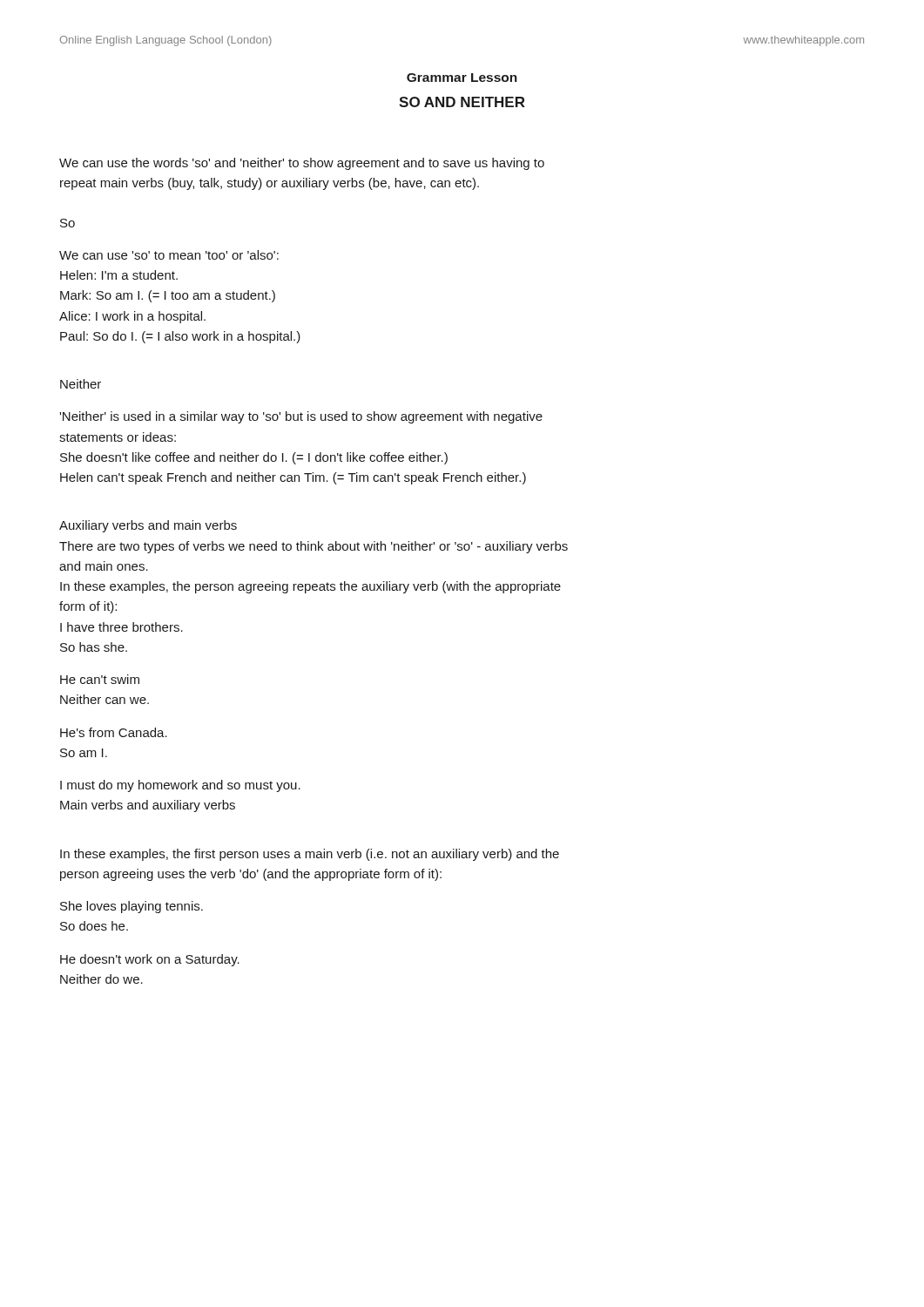This screenshot has width=924, height=1307.
Task: Click on the text block starting "He doesn't work"
Action: (150, 969)
